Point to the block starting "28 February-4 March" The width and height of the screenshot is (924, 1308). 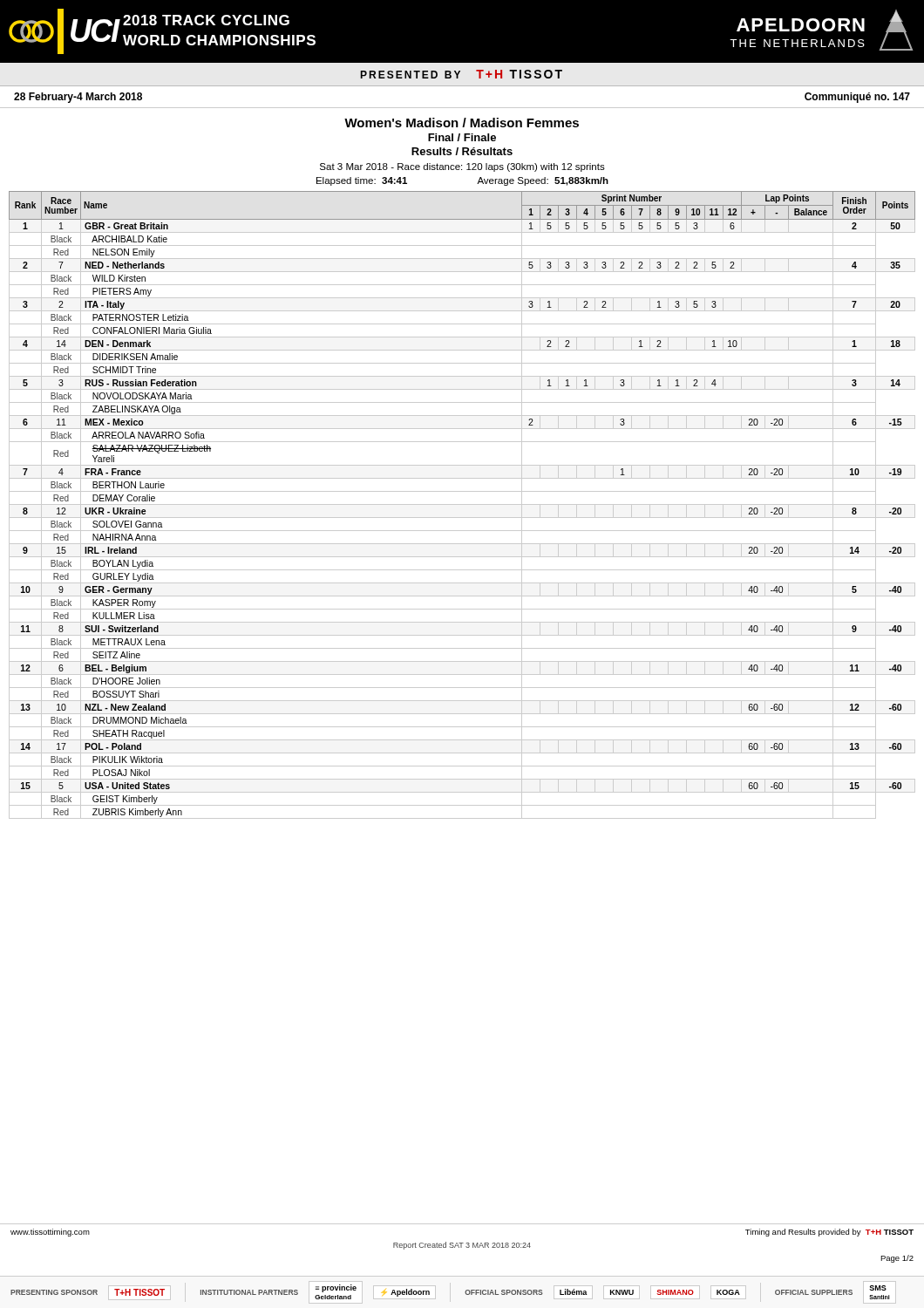(x=462, y=97)
